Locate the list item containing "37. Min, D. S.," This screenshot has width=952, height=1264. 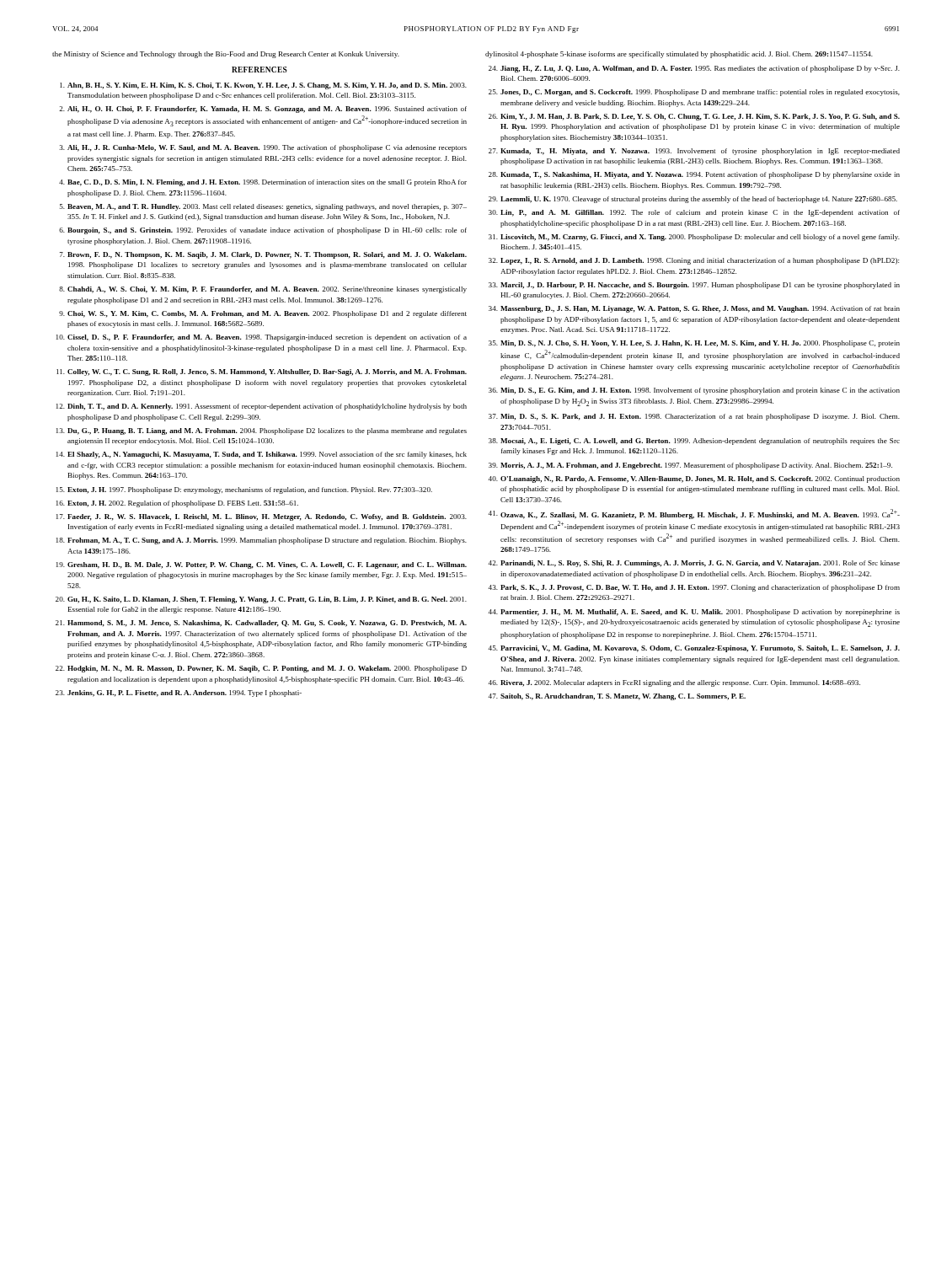pyautogui.click(x=692, y=422)
